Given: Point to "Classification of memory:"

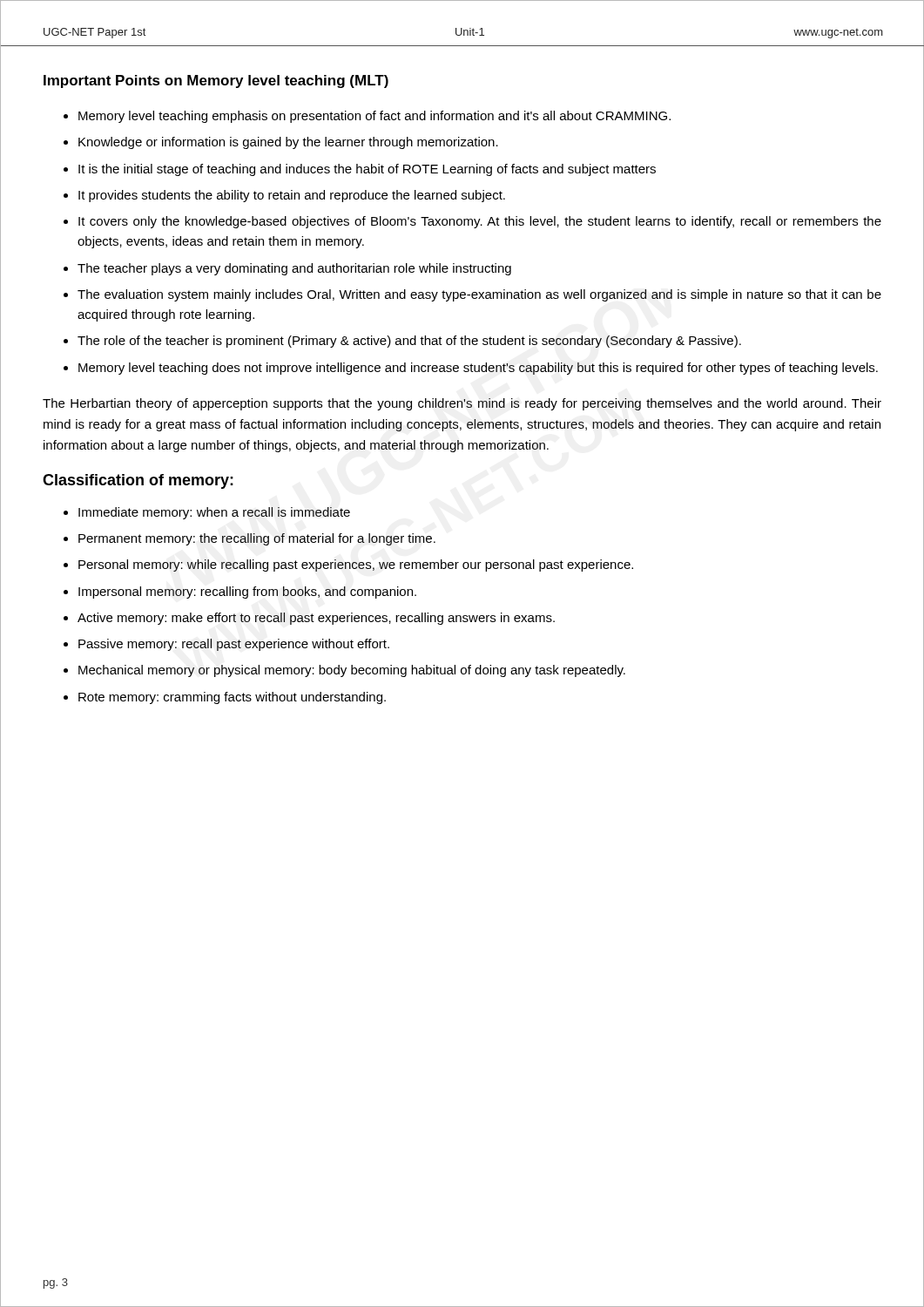Looking at the screenshot, I should click(x=139, y=480).
